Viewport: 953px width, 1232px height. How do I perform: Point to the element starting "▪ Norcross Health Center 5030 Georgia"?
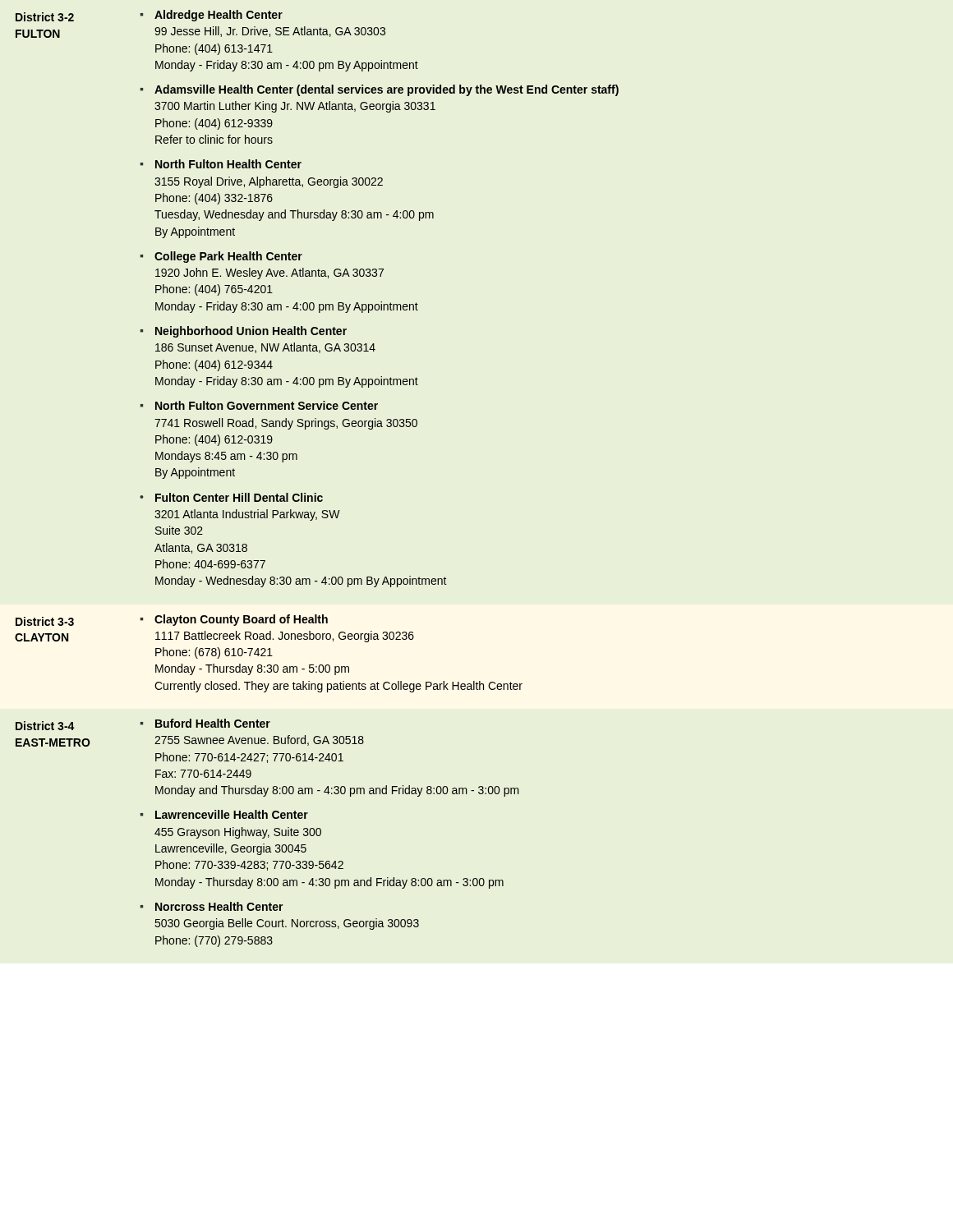pos(212,906)
